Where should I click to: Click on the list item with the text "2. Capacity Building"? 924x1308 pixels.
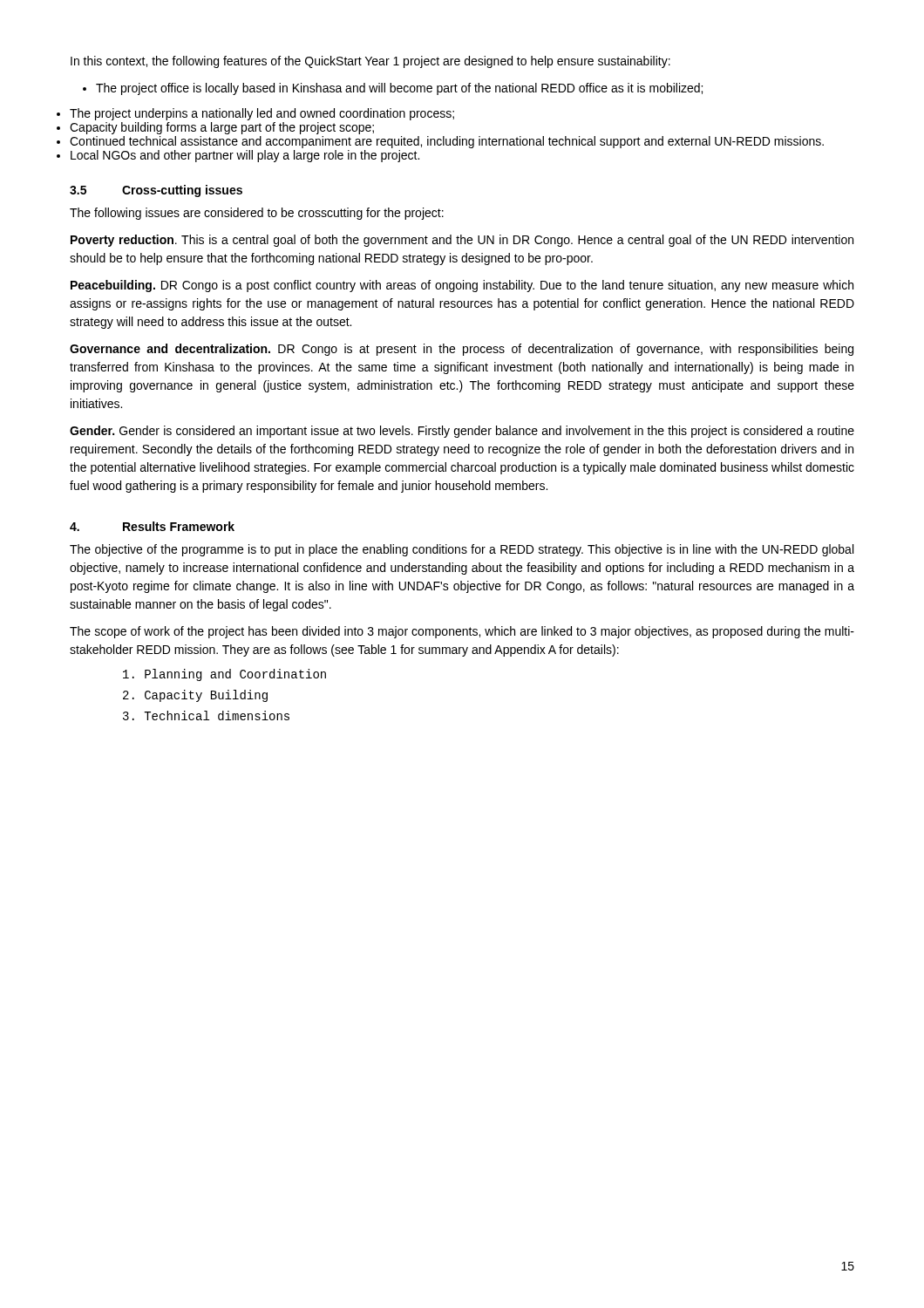click(x=195, y=696)
